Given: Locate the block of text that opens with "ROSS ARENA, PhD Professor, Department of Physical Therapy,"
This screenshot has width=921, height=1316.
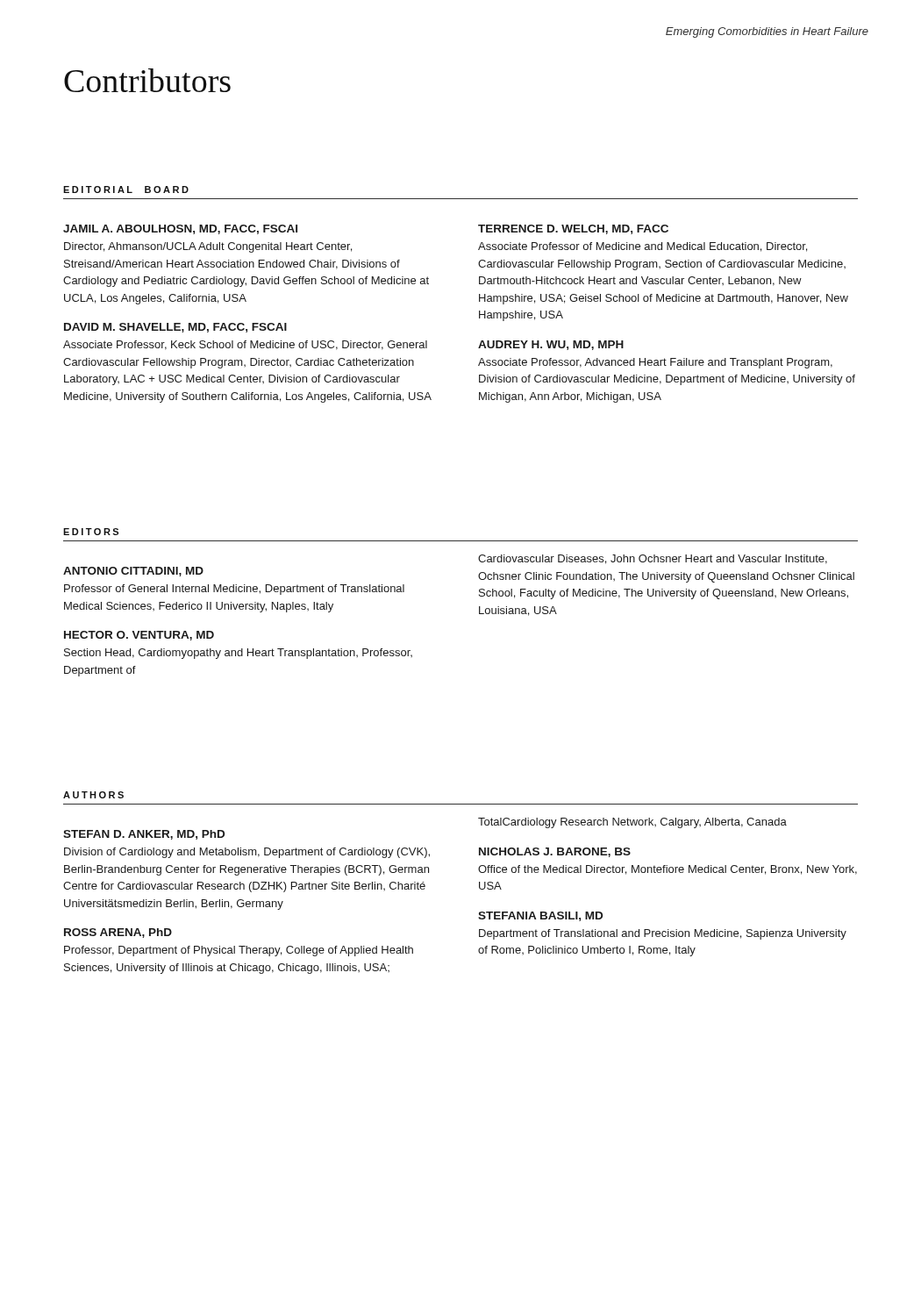Looking at the screenshot, I should [253, 951].
